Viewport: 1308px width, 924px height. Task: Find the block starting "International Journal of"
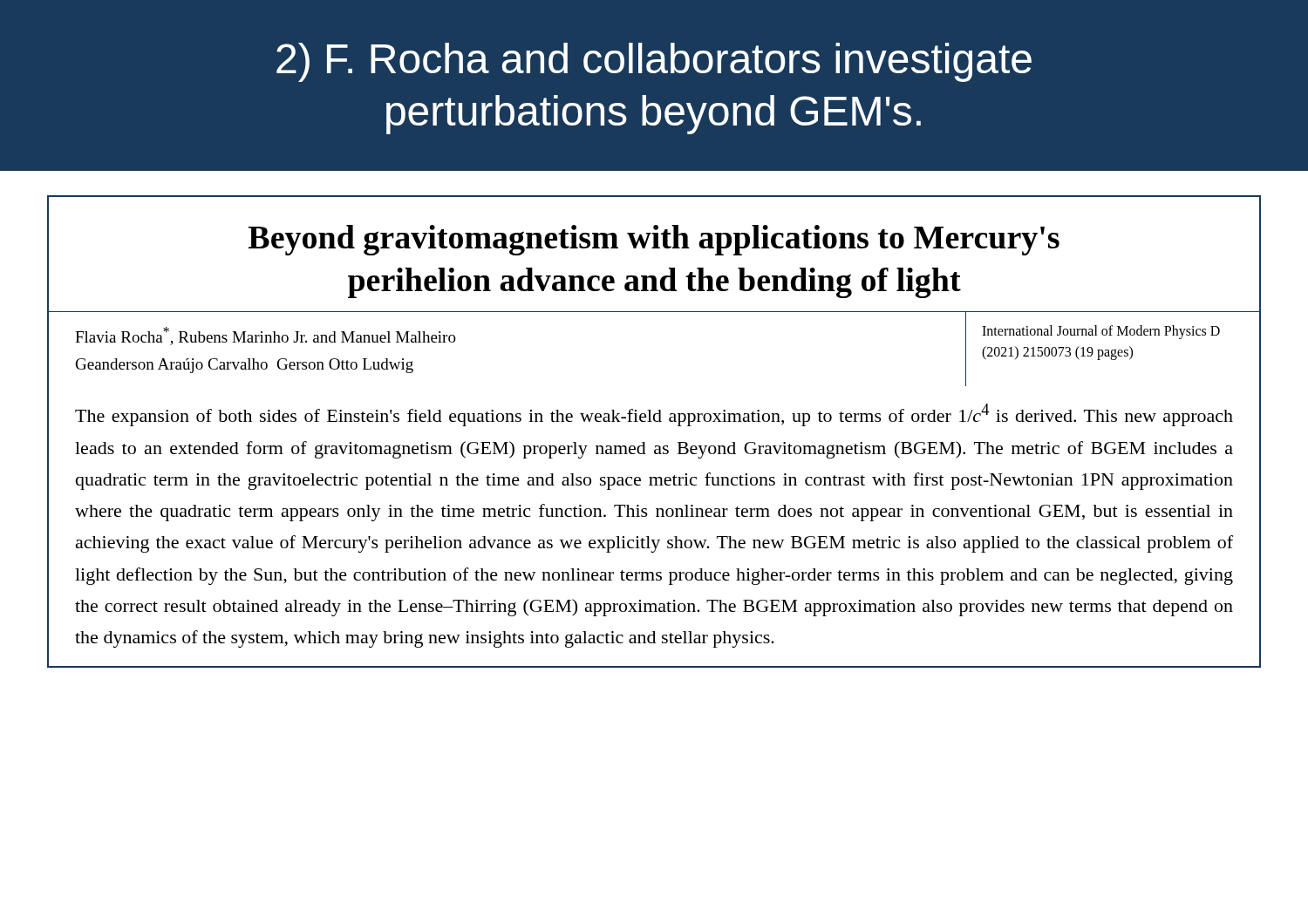tap(1101, 341)
